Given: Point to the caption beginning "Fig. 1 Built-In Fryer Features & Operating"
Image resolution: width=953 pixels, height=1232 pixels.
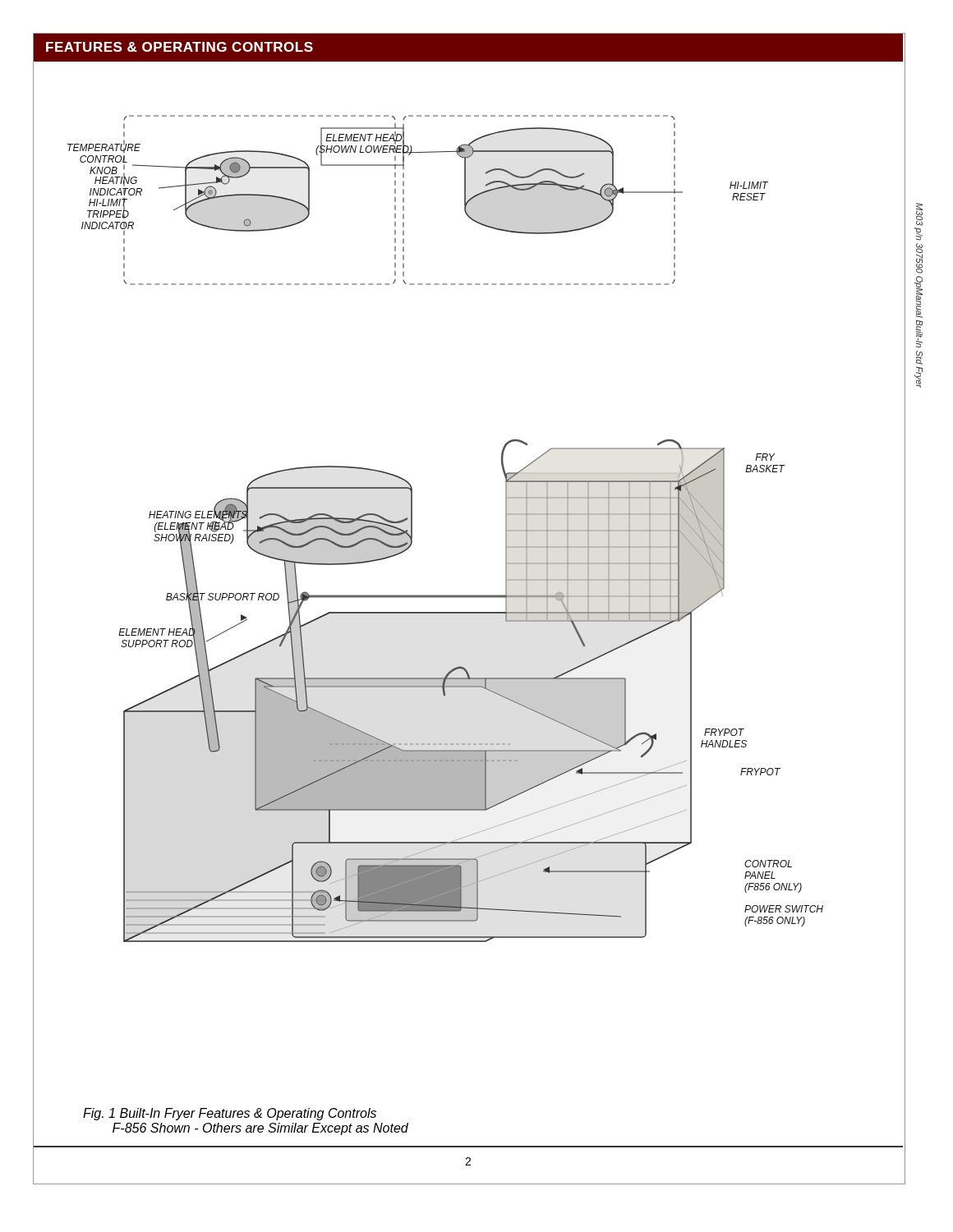Looking at the screenshot, I should tap(371, 1121).
